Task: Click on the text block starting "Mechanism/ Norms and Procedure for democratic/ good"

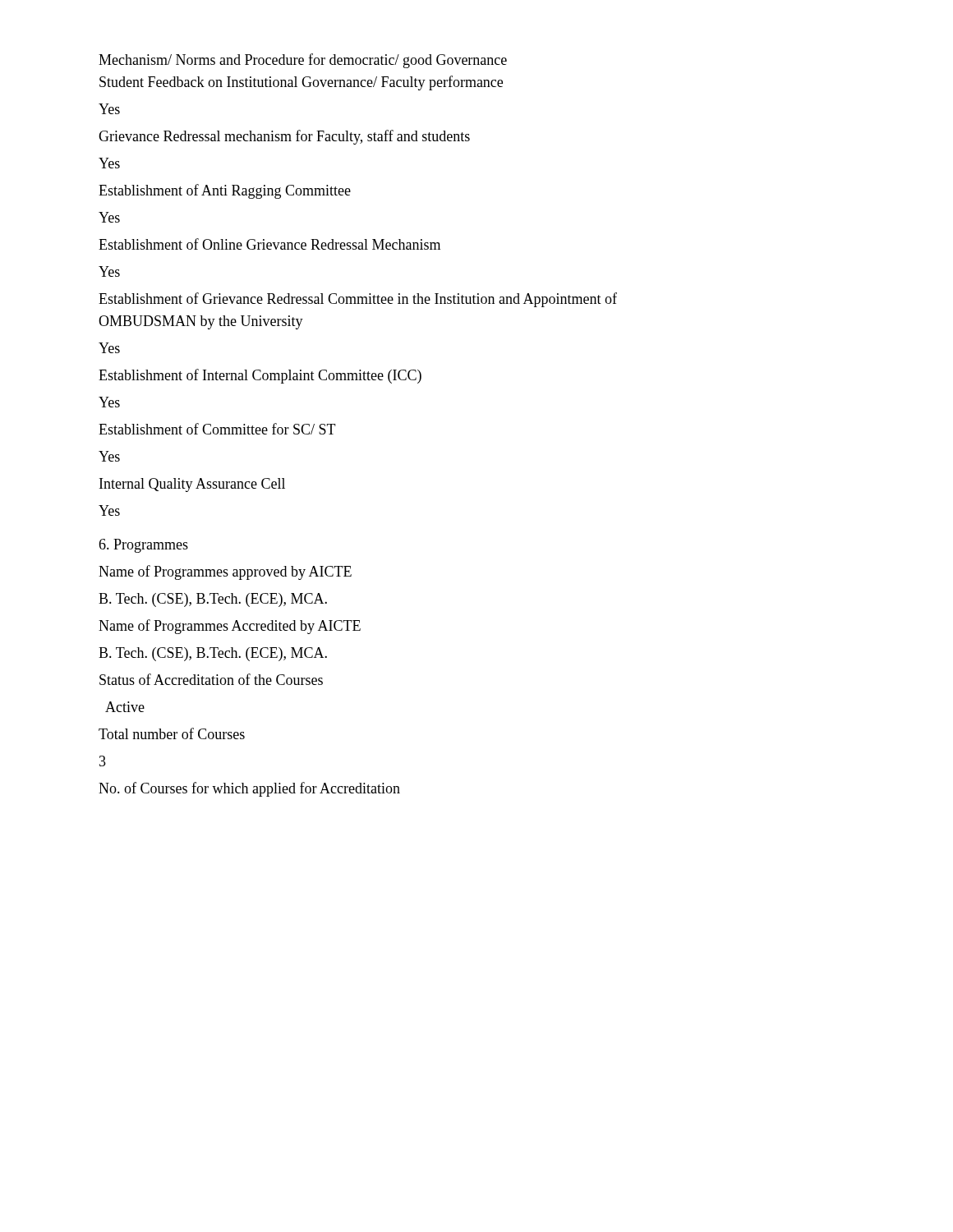Action: 303,60
